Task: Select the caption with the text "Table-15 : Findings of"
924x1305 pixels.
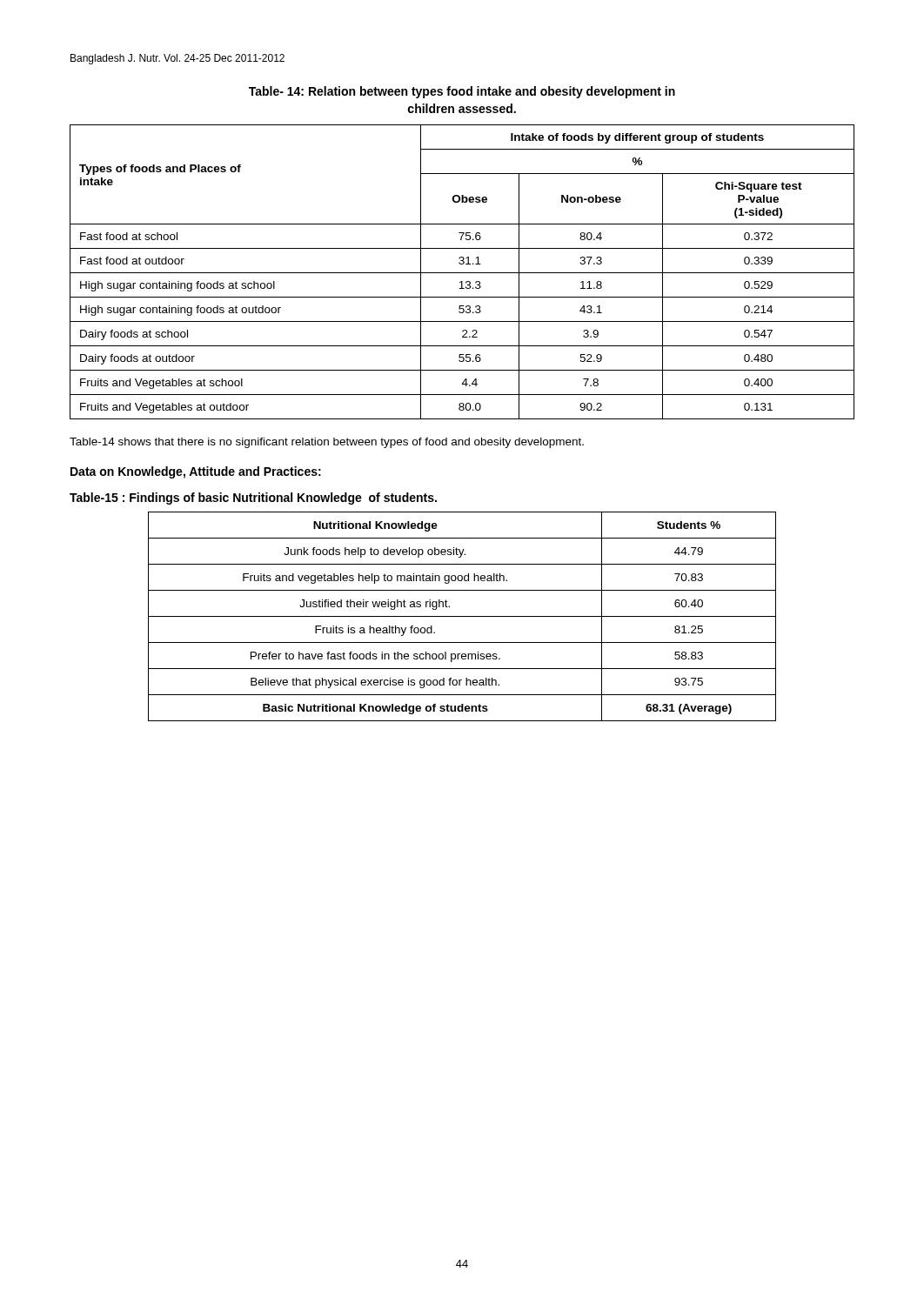Action: coord(254,498)
